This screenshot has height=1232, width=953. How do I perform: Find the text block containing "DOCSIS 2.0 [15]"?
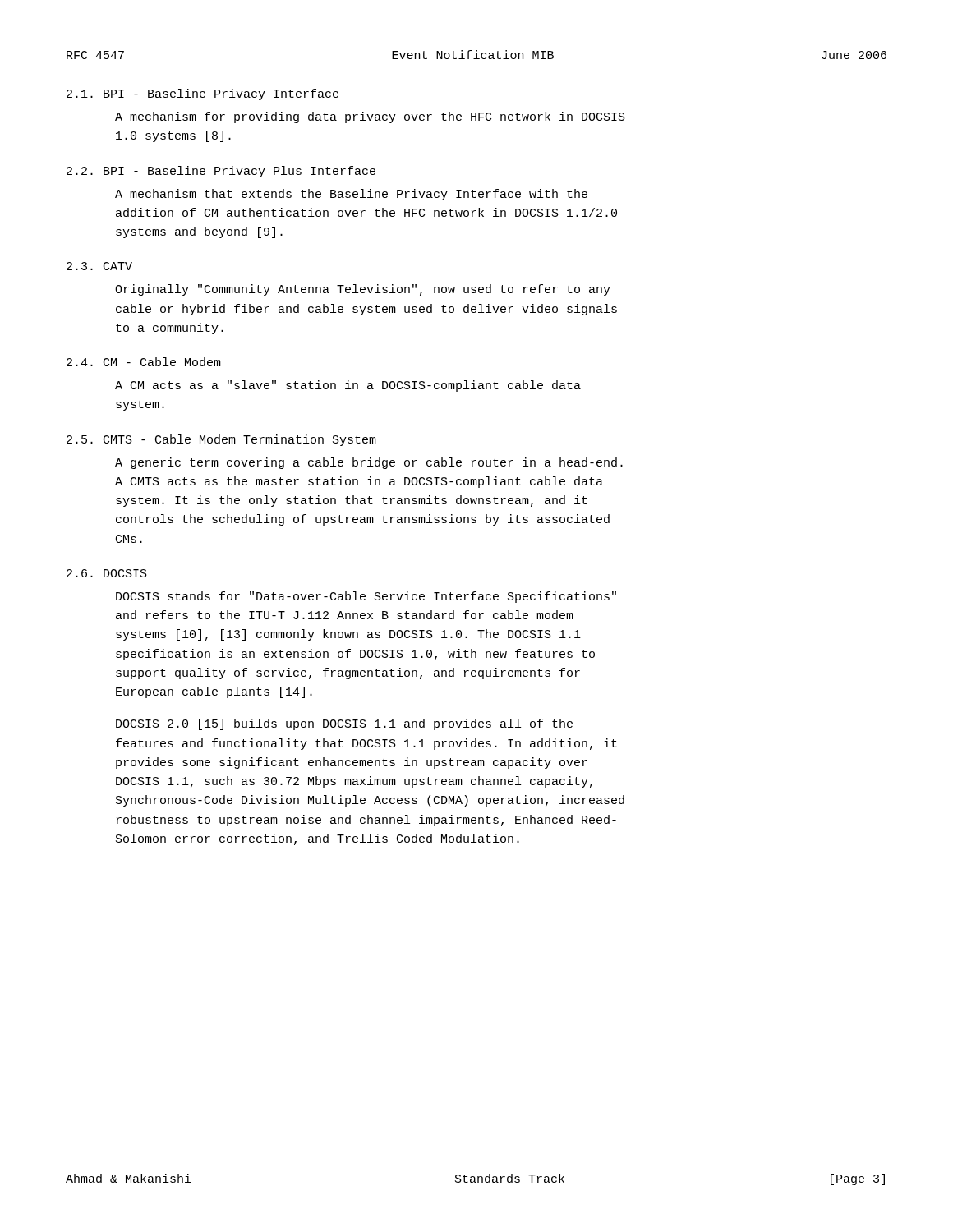(370, 782)
